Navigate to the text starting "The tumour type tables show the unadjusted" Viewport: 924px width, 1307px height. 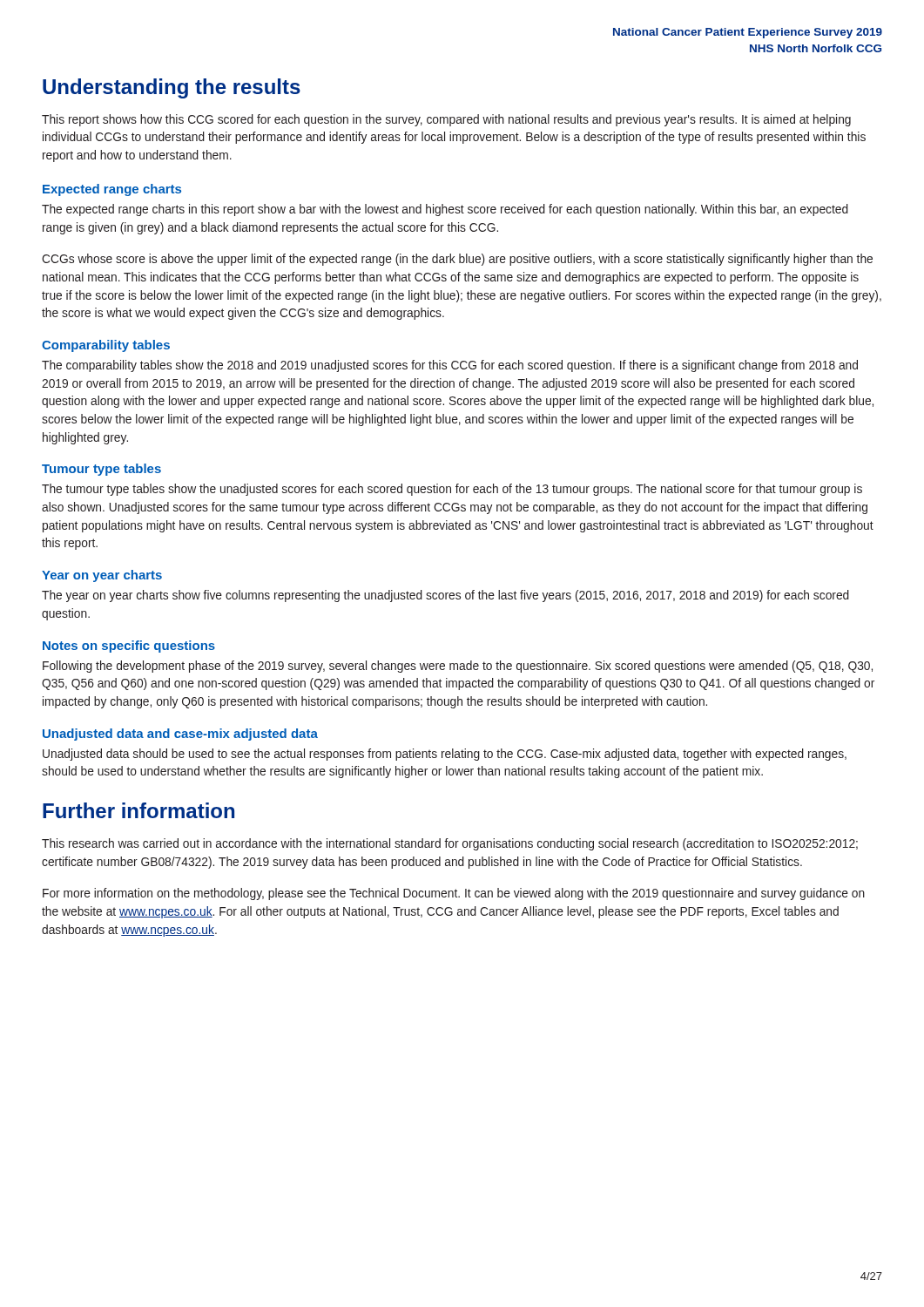point(457,517)
